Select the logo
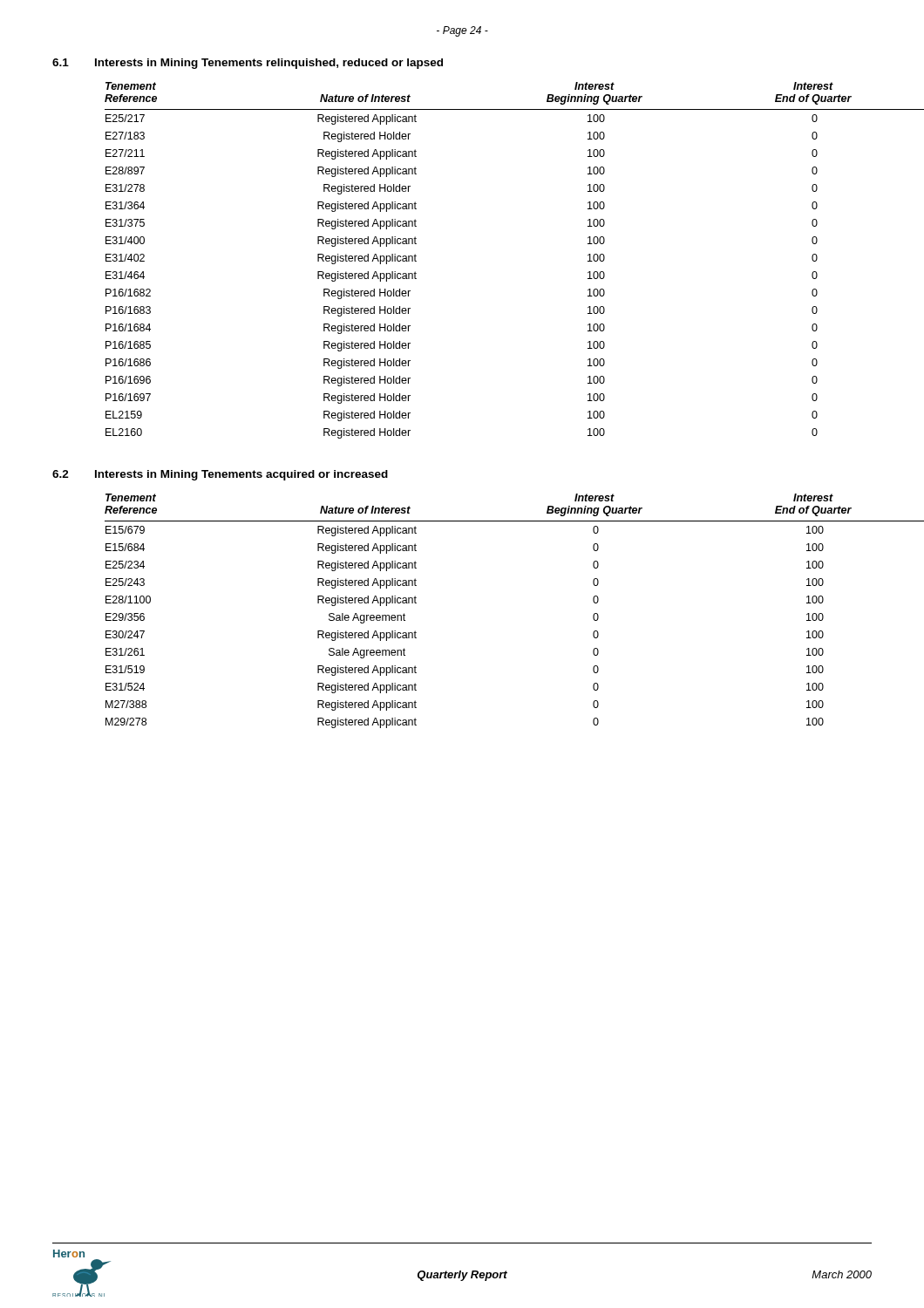 [105, 1274]
